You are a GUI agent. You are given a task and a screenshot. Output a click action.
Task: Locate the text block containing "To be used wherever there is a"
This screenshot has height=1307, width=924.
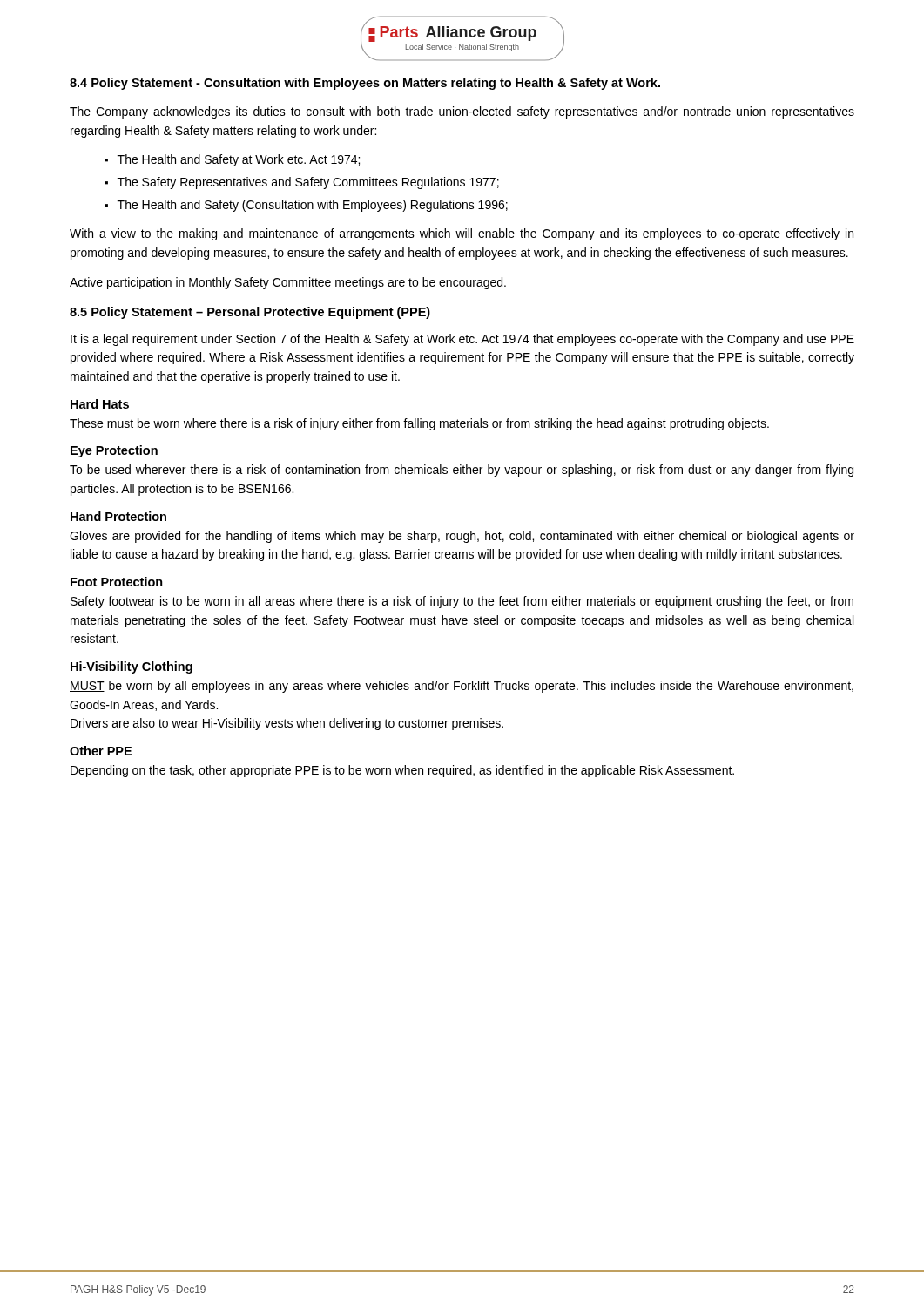462,479
